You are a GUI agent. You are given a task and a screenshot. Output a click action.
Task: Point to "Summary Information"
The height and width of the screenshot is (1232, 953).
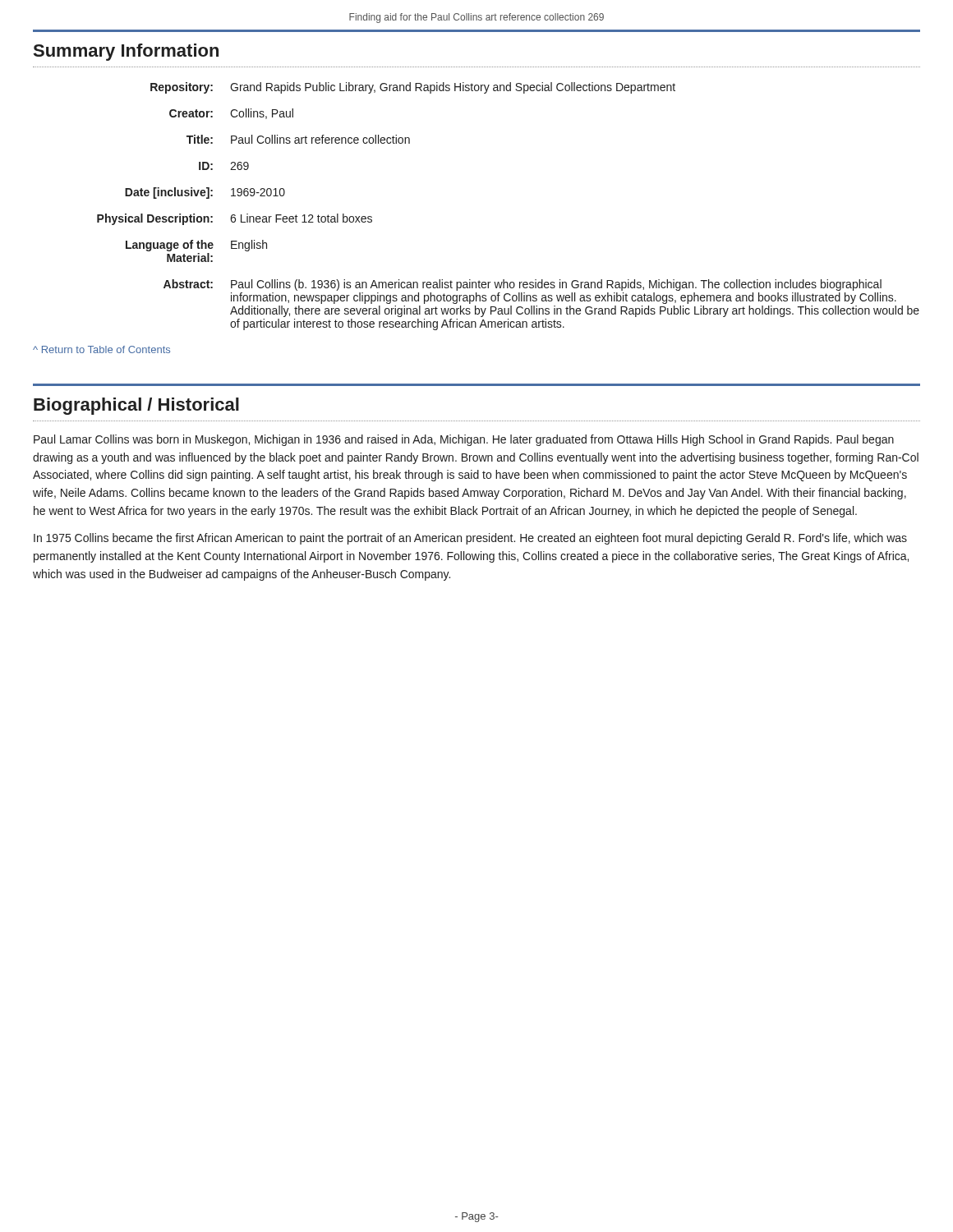point(126,51)
